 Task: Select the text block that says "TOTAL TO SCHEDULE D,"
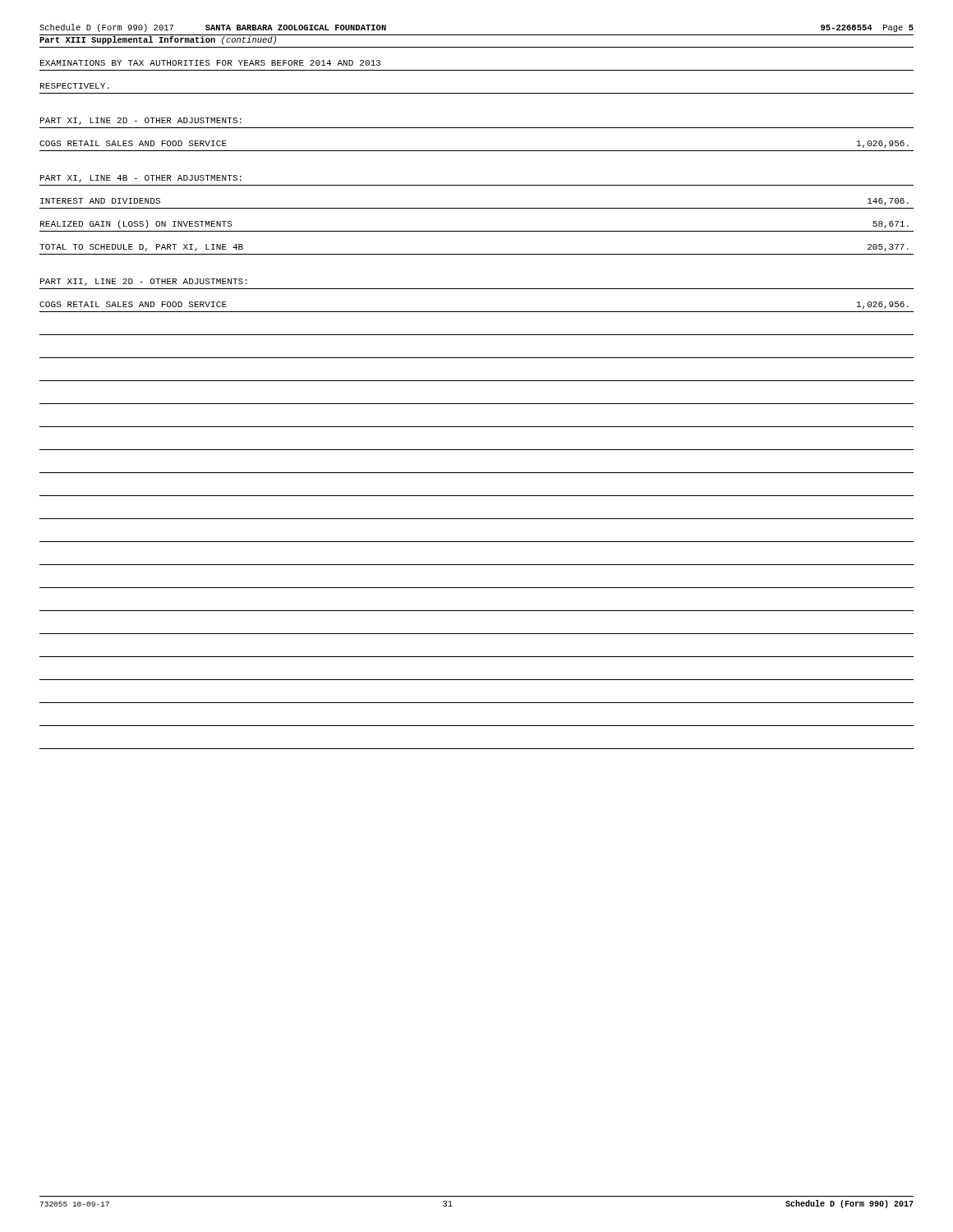coord(476,247)
